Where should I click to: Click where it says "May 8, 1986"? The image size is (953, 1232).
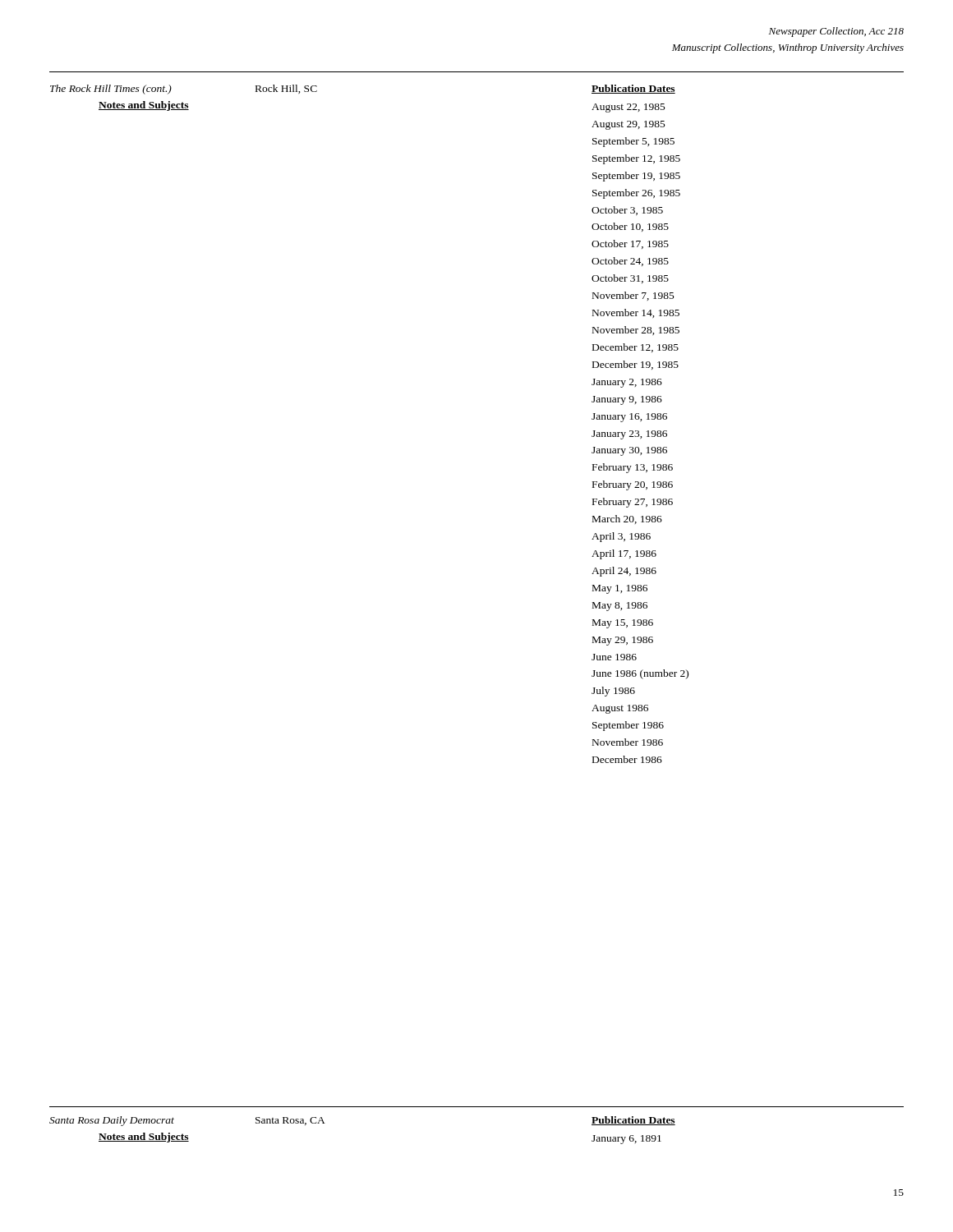[620, 605]
